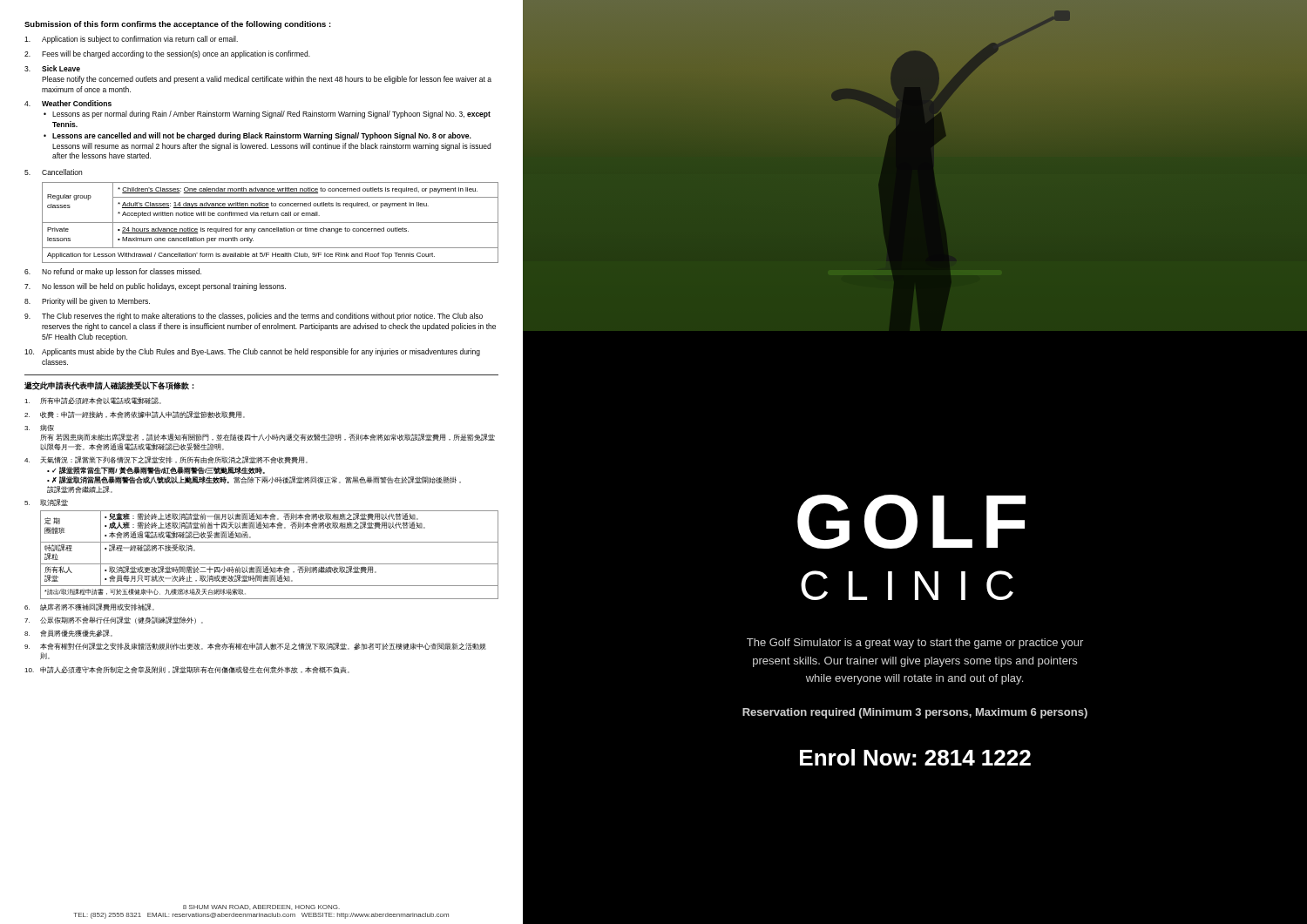This screenshot has width=1307, height=924.
Task: Find the list item that reads "10. Applicants must abide by the Club Rules"
Action: (x=261, y=358)
